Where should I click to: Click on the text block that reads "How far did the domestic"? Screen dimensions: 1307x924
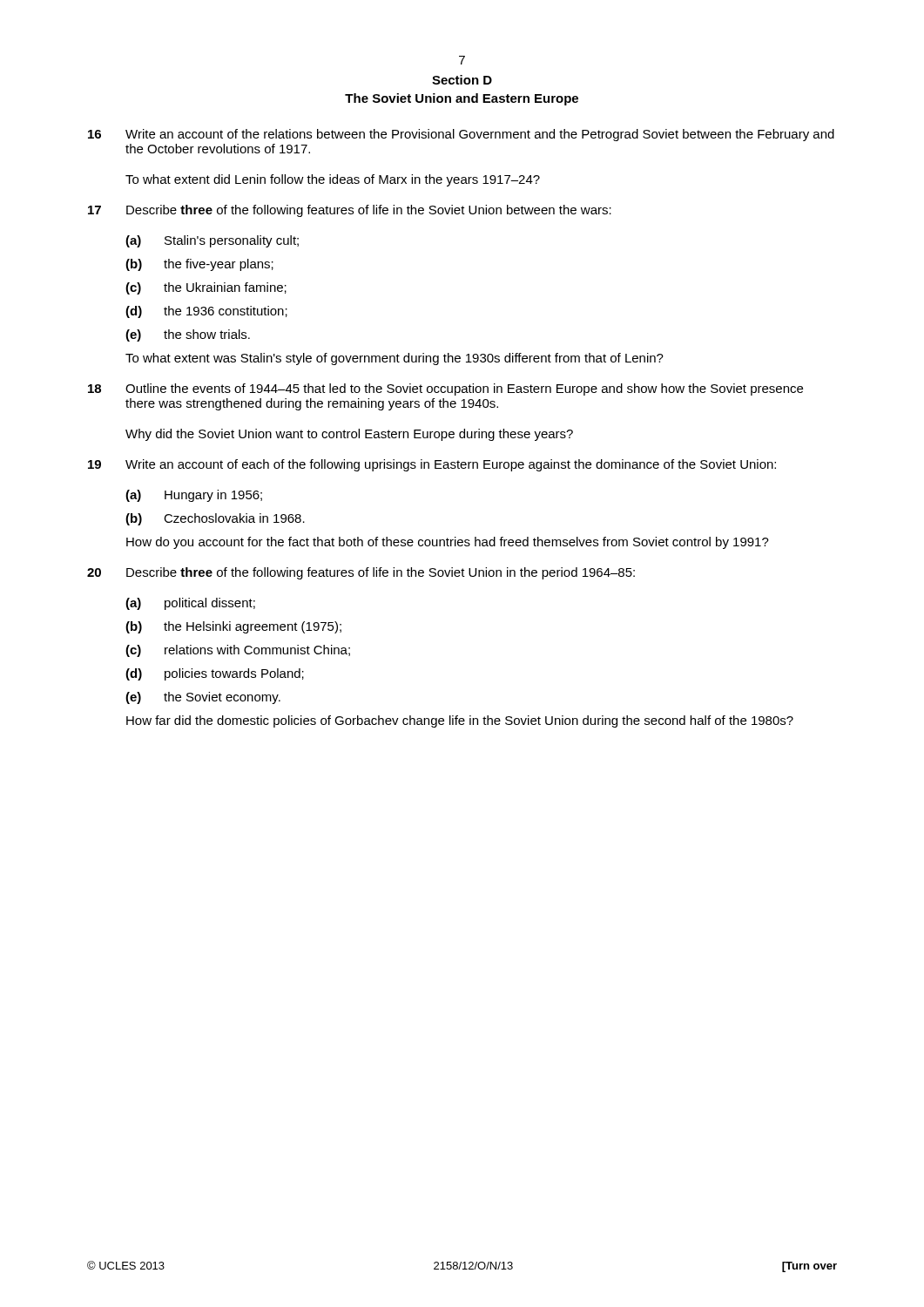[x=459, y=720]
